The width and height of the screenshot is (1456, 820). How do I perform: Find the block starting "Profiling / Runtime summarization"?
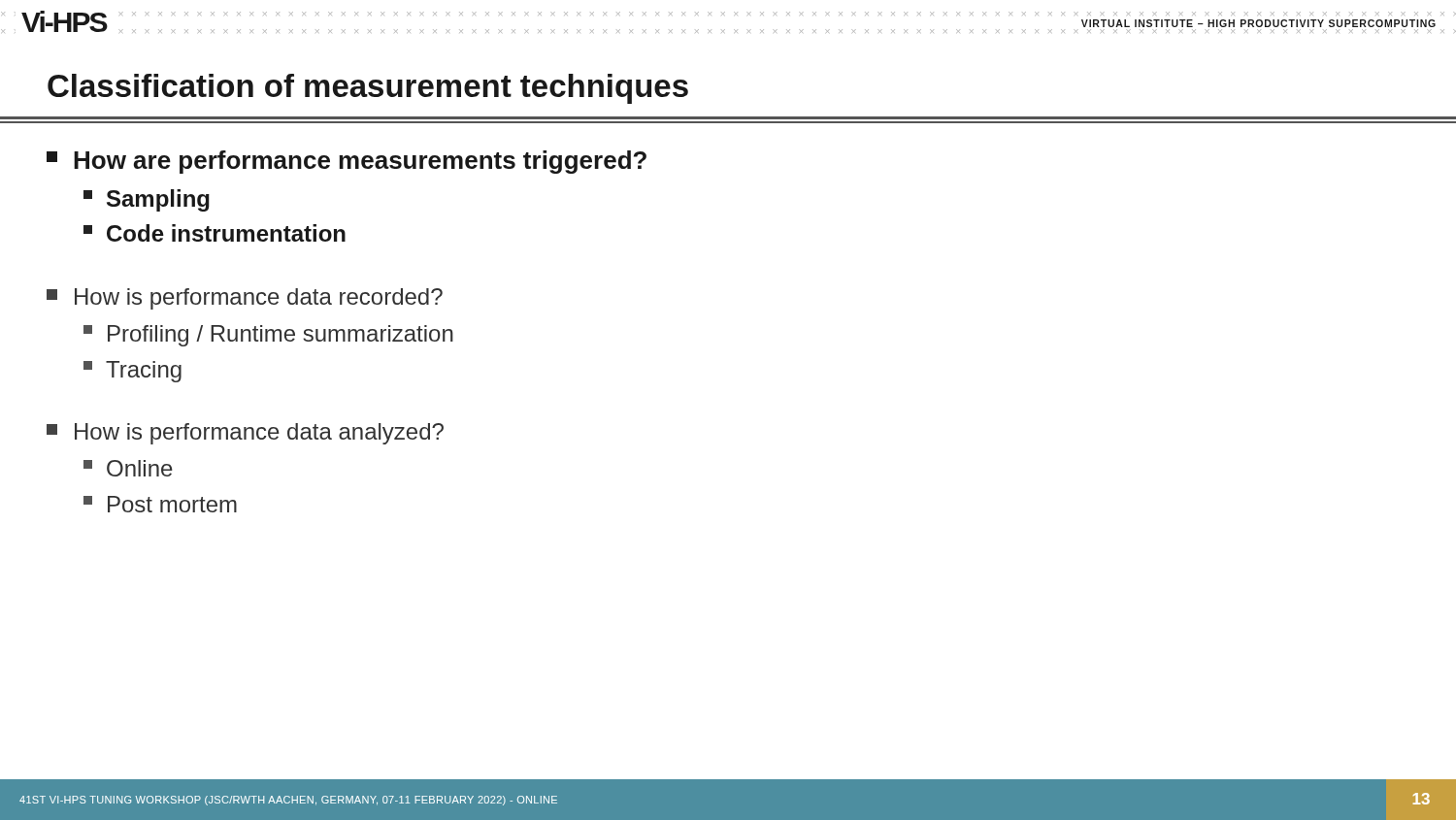[269, 334]
